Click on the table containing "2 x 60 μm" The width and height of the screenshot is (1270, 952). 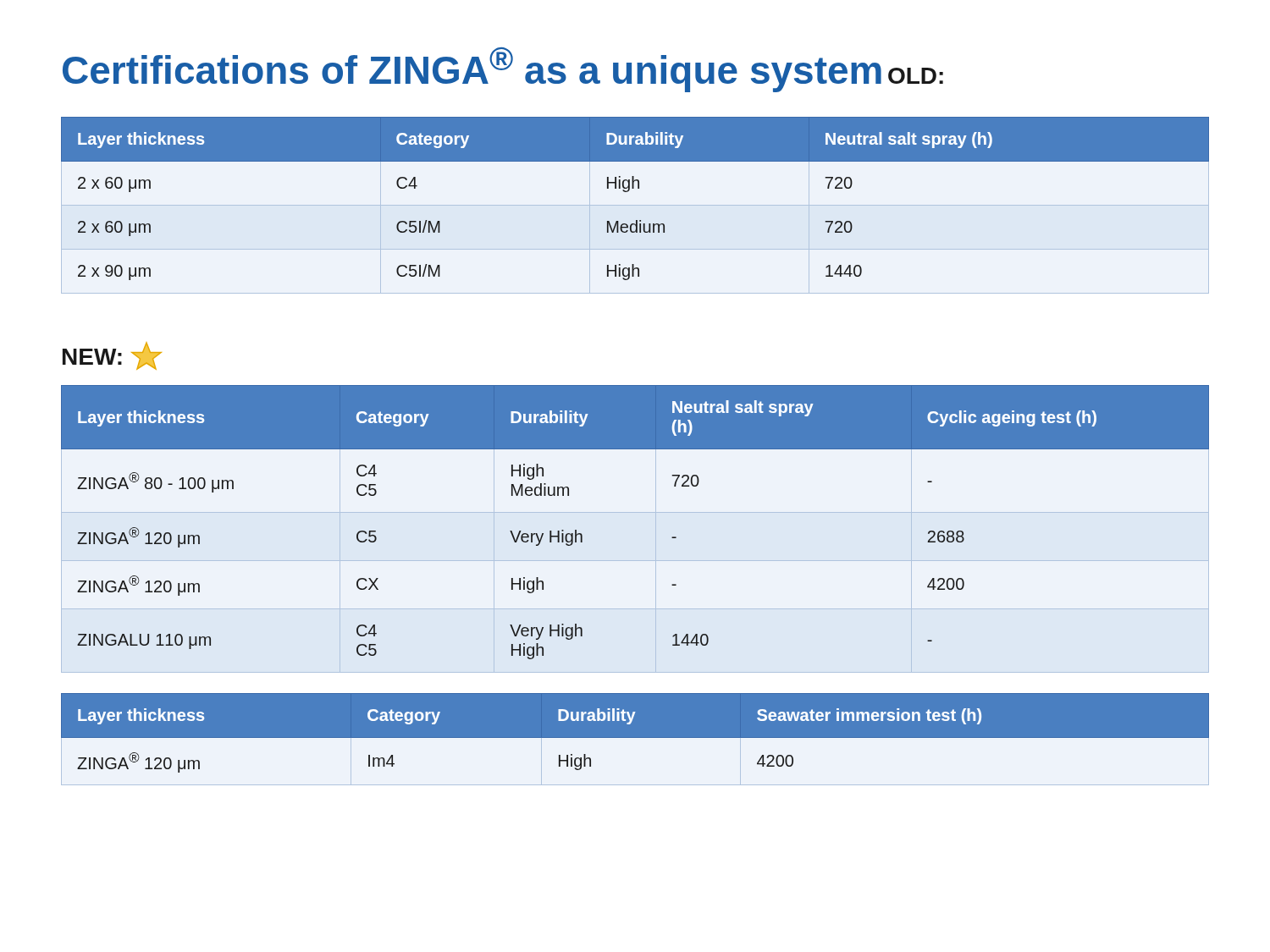click(x=635, y=205)
